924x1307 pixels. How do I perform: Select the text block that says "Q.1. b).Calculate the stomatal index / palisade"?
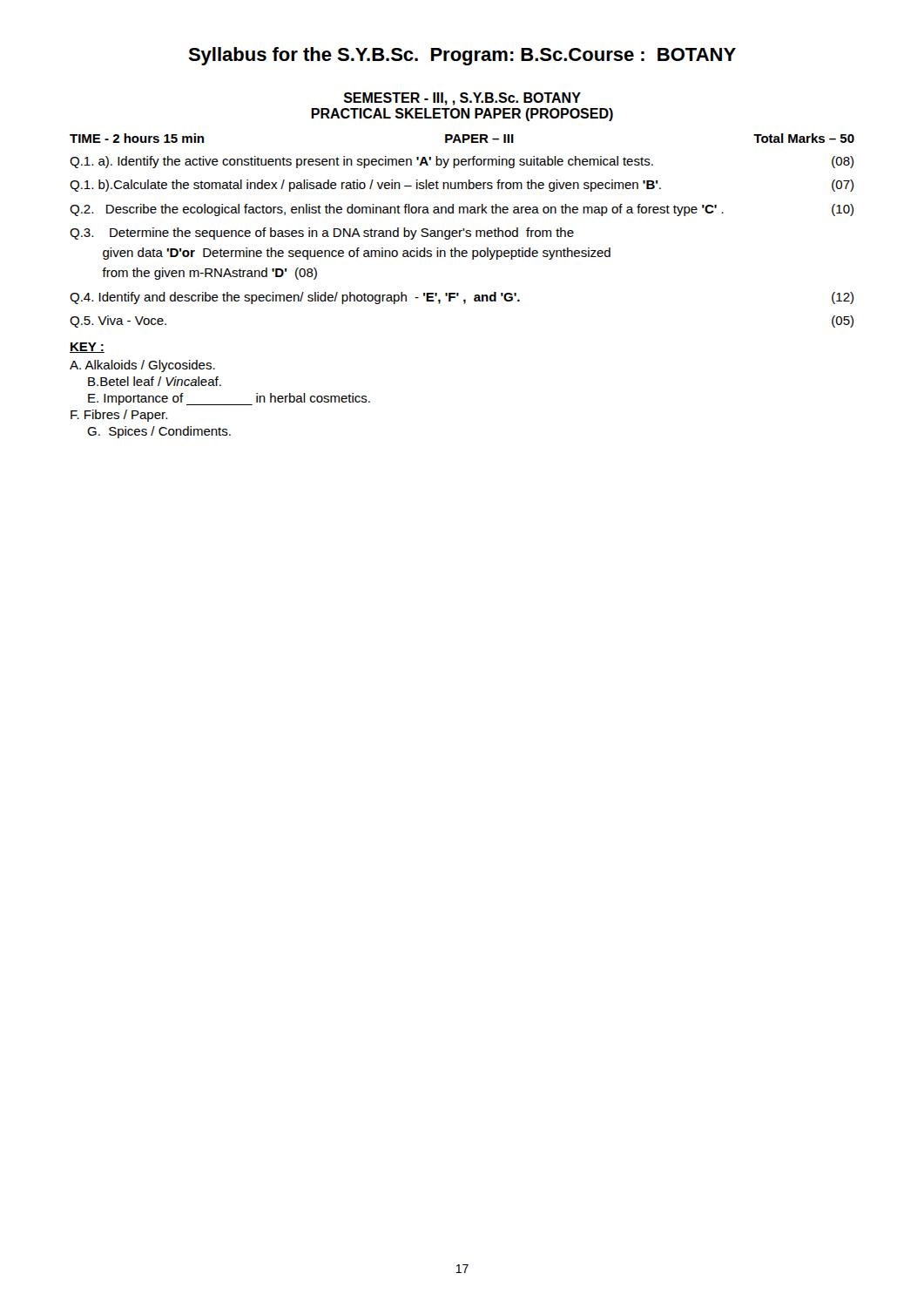coord(462,185)
